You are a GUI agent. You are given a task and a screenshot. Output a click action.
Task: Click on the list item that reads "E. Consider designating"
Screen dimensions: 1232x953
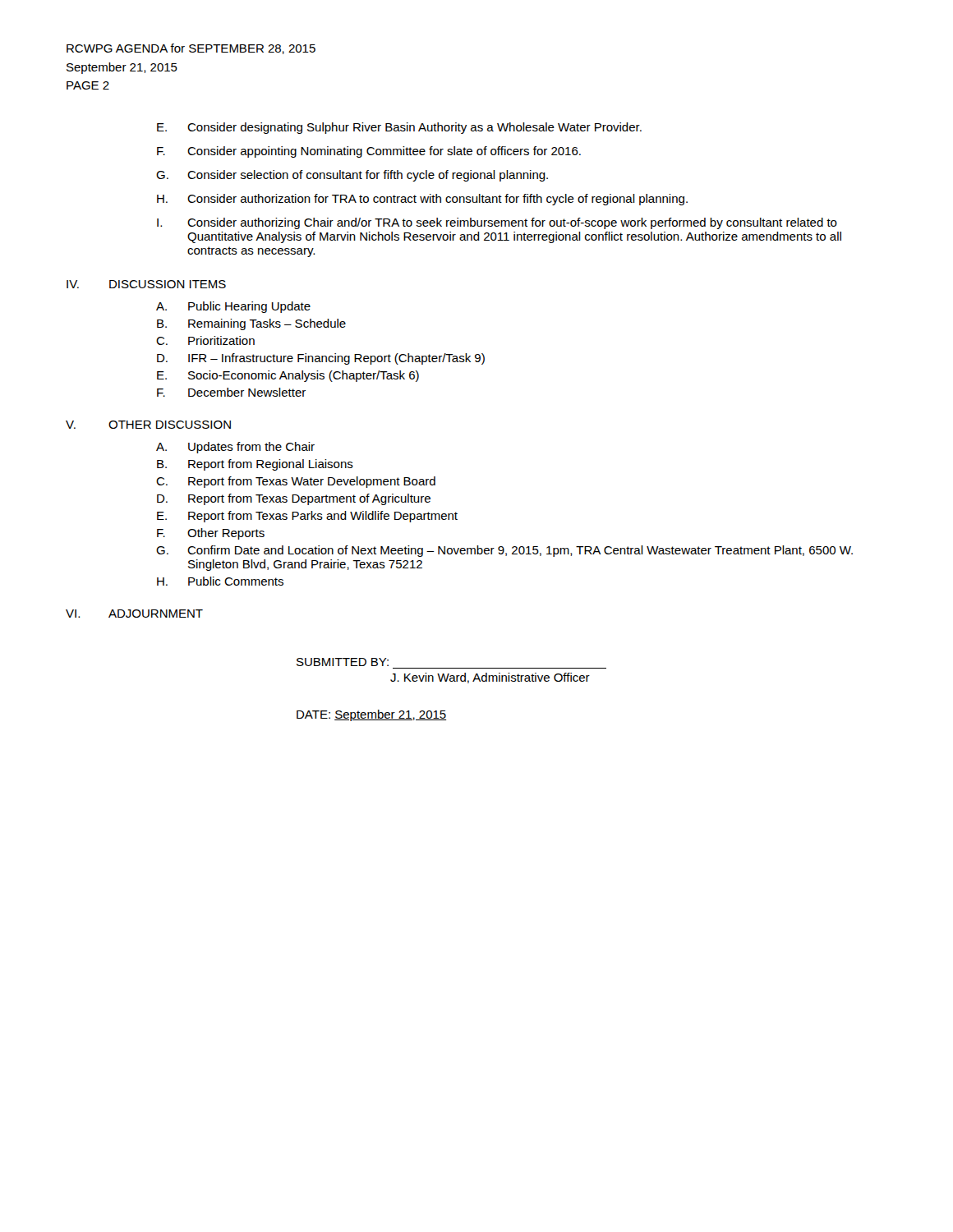(522, 126)
